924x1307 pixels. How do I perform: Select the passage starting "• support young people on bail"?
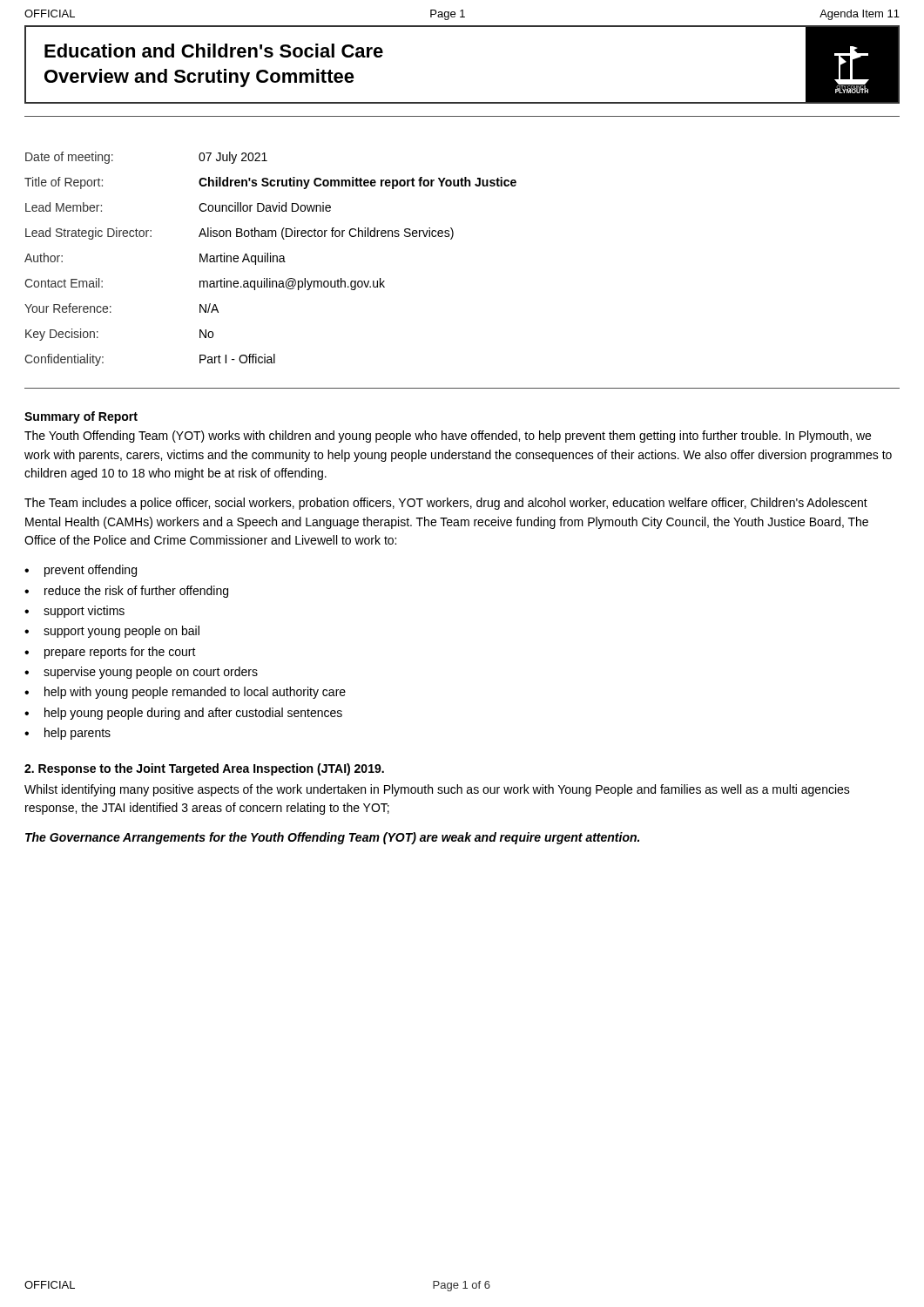coord(112,632)
